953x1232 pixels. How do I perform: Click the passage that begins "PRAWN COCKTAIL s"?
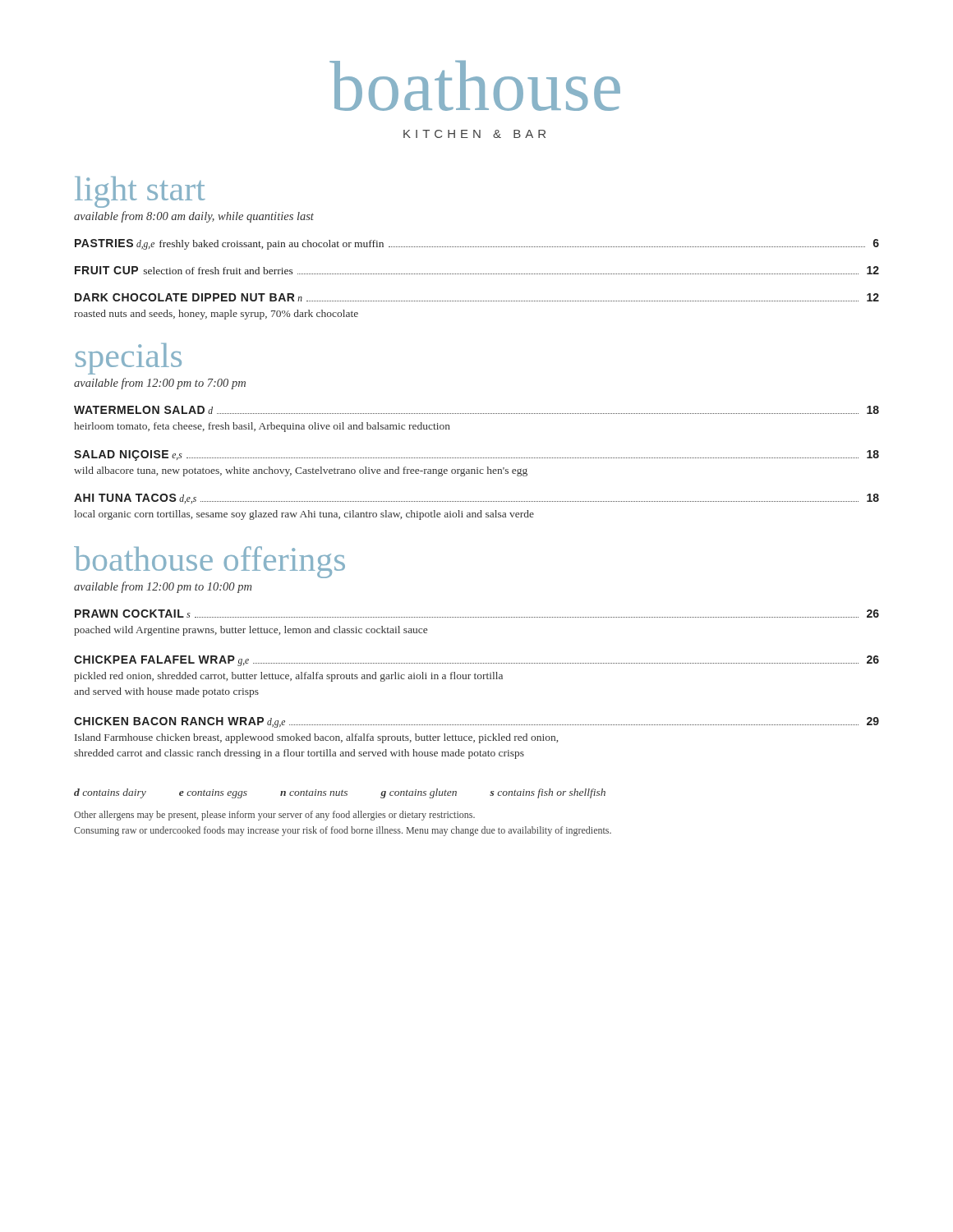coord(476,622)
